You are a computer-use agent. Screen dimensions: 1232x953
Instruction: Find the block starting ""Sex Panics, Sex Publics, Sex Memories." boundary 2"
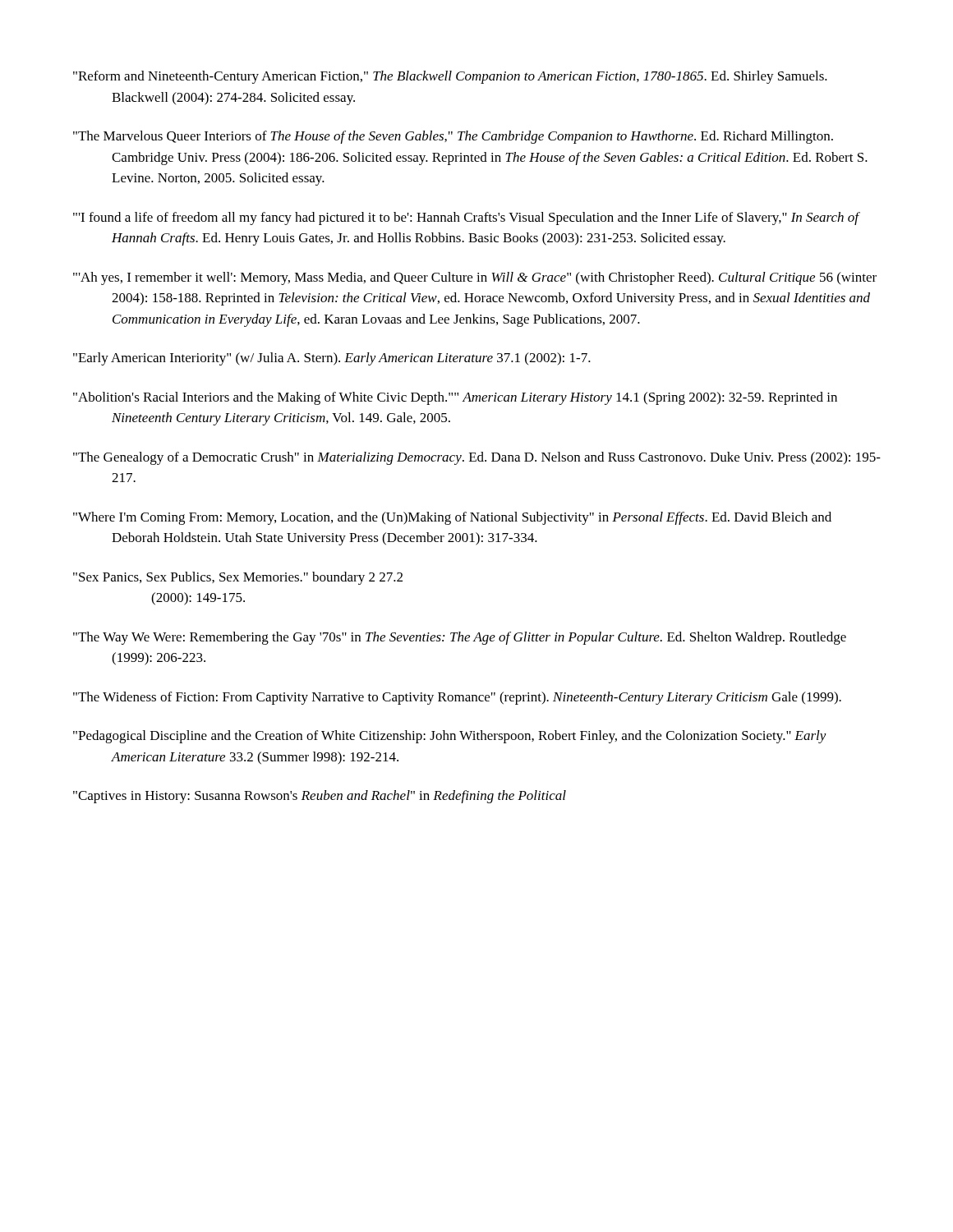tap(238, 578)
